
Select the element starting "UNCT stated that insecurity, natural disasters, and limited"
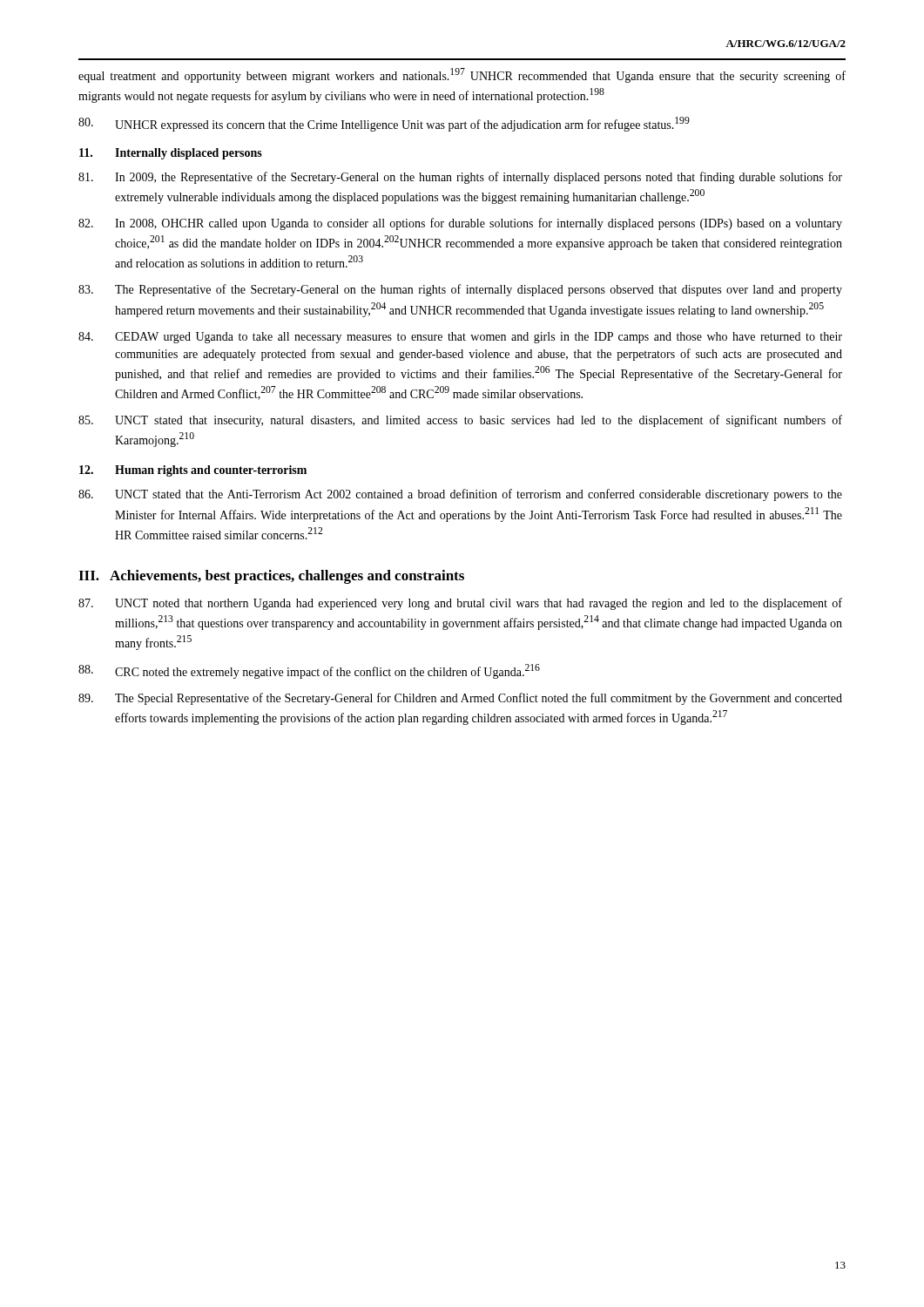pyautogui.click(x=460, y=431)
